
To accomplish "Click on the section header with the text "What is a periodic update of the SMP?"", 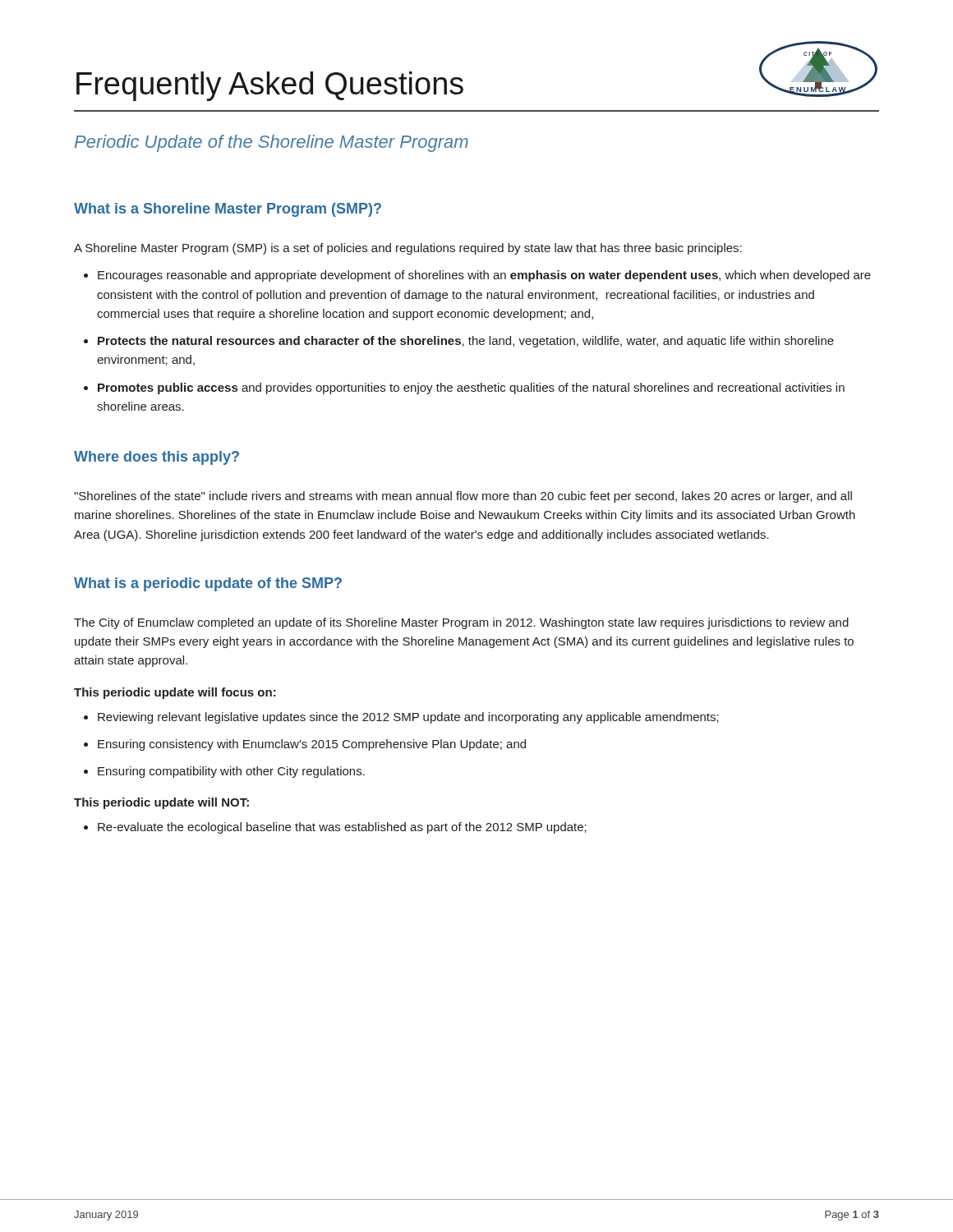I will pyautogui.click(x=208, y=584).
